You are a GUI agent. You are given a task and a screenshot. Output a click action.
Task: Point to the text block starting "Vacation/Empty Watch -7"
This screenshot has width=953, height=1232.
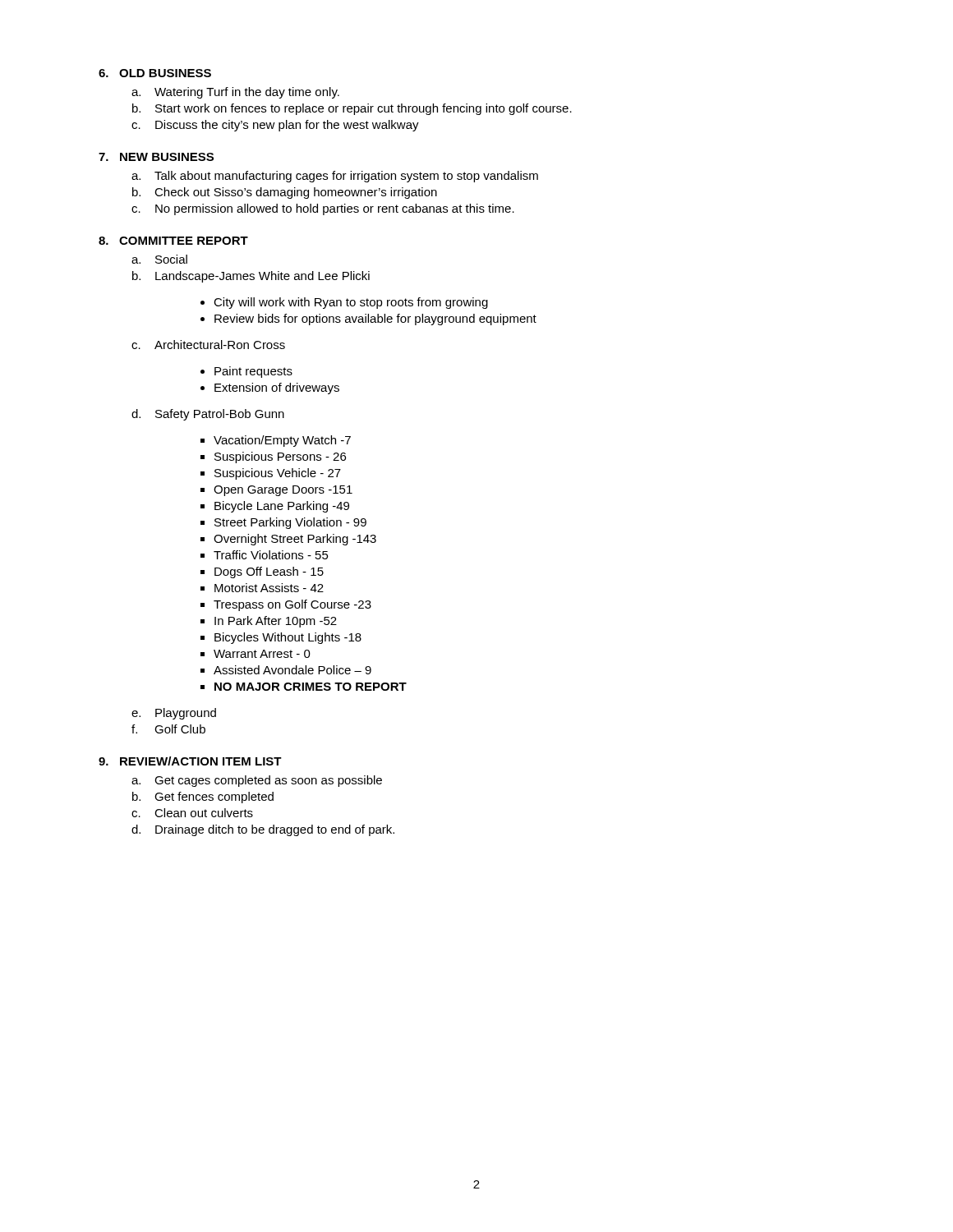coord(282,440)
